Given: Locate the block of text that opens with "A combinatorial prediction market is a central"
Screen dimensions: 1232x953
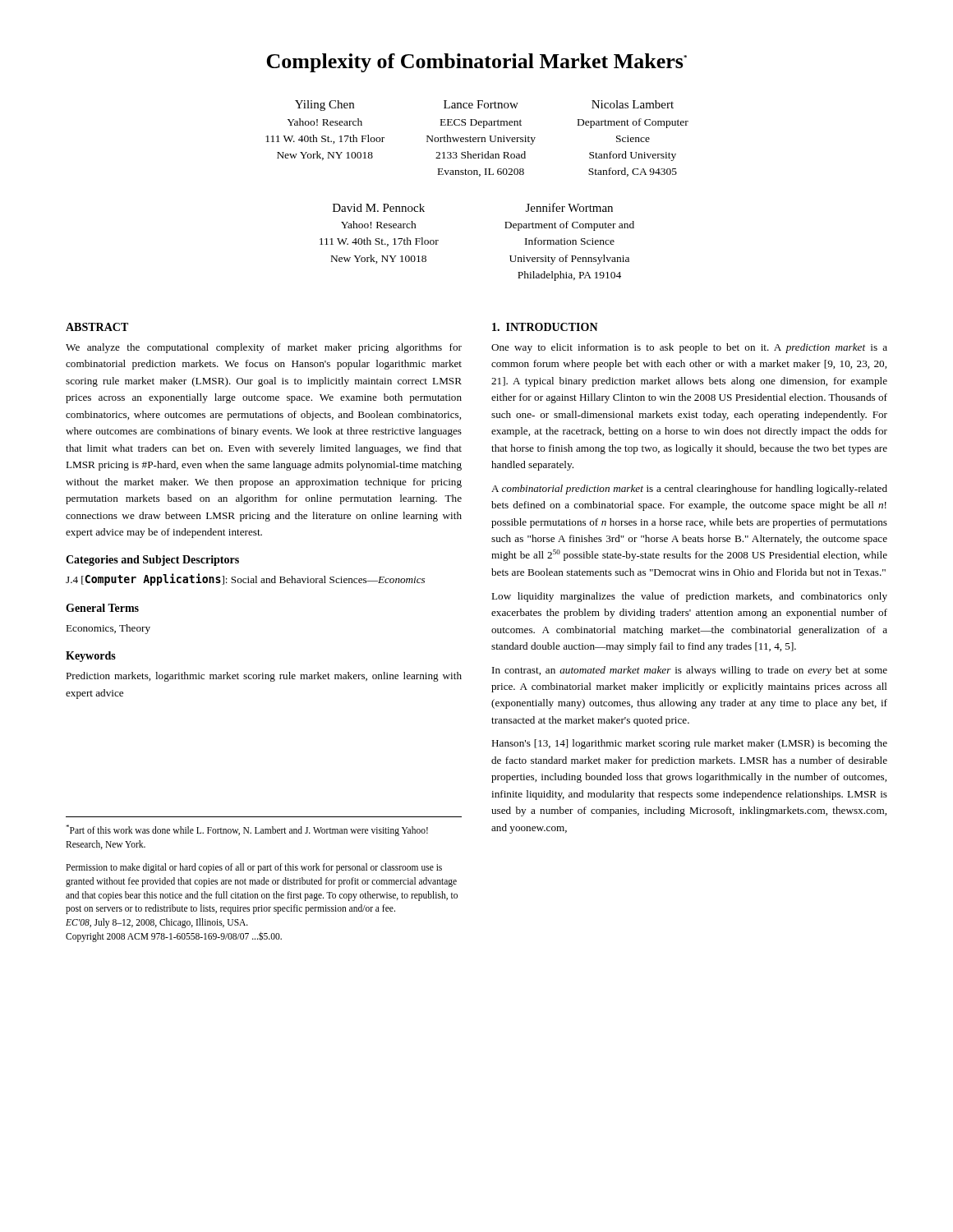Looking at the screenshot, I should (x=689, y=530).
